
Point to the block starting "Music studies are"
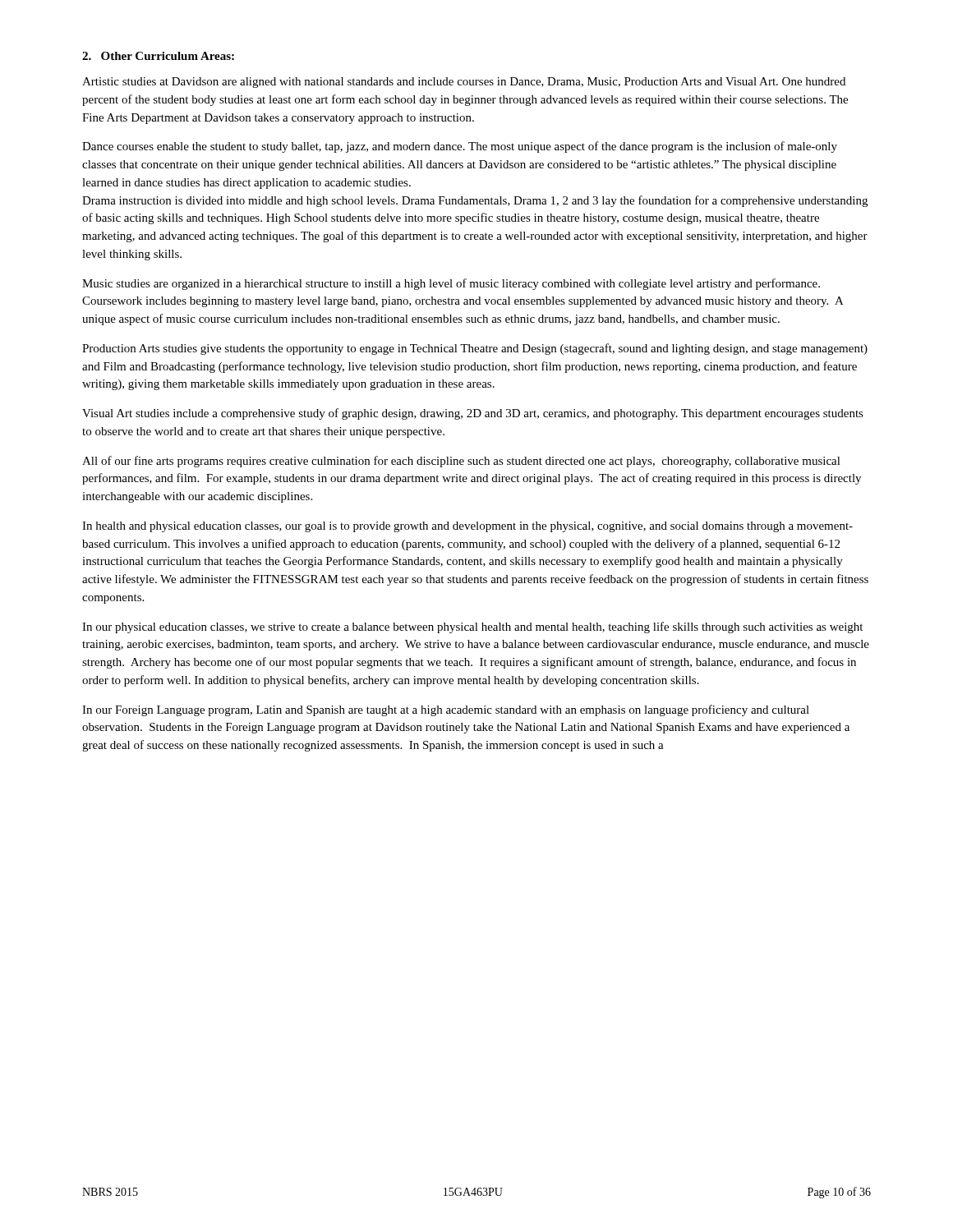[463, 301]
